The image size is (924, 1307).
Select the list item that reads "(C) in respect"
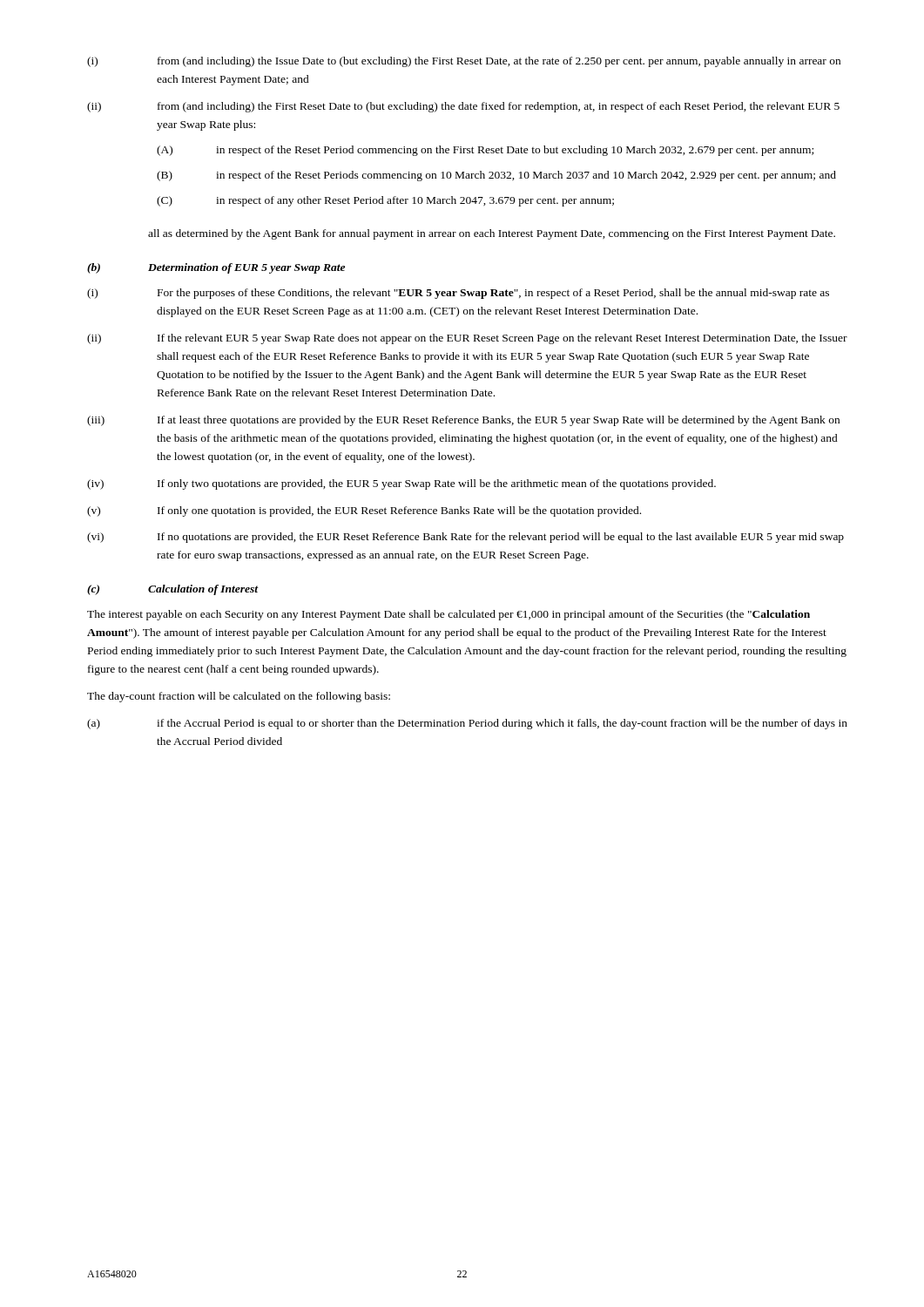pos(506,200)
